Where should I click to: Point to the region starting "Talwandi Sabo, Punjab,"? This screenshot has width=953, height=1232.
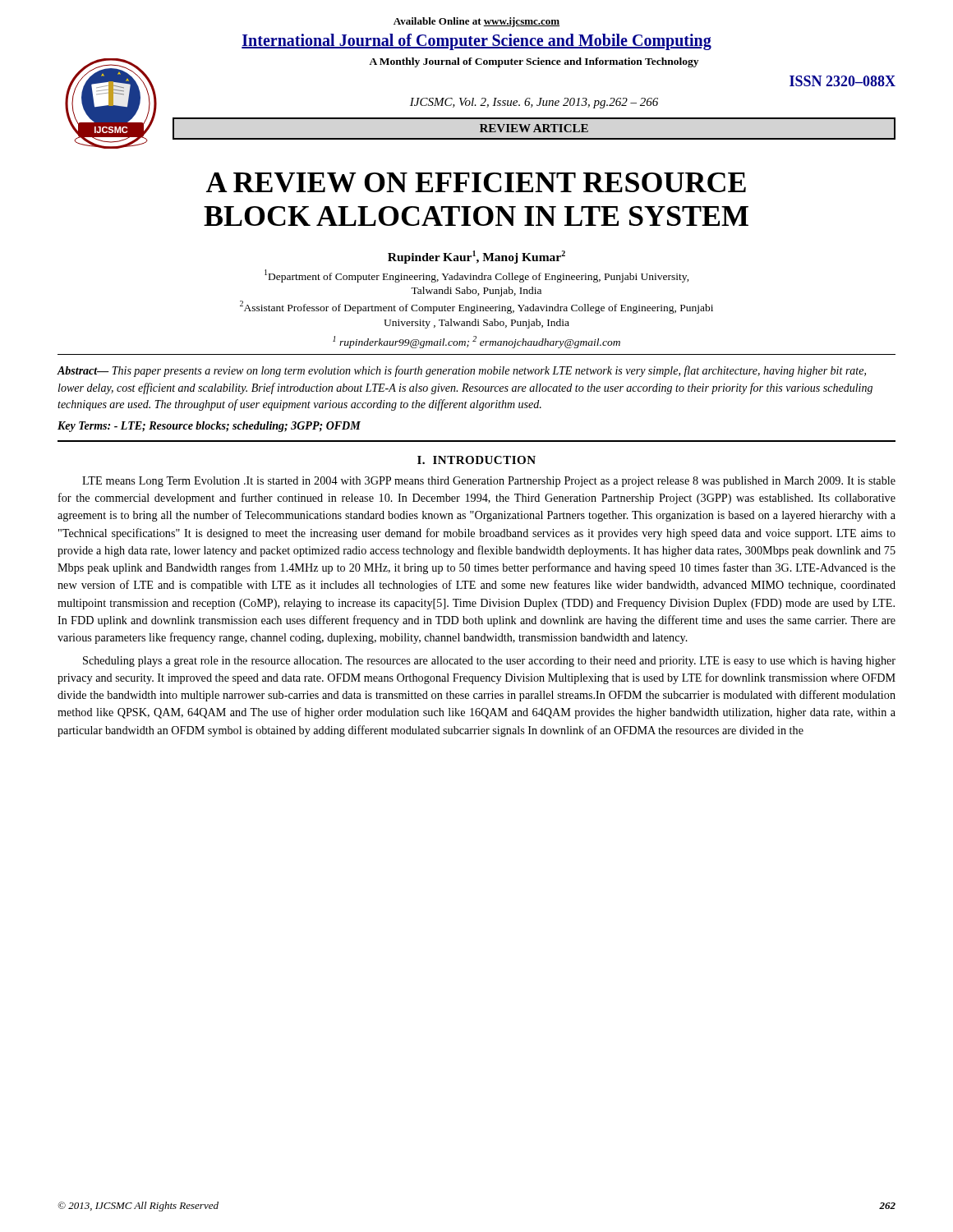point(476,291)
